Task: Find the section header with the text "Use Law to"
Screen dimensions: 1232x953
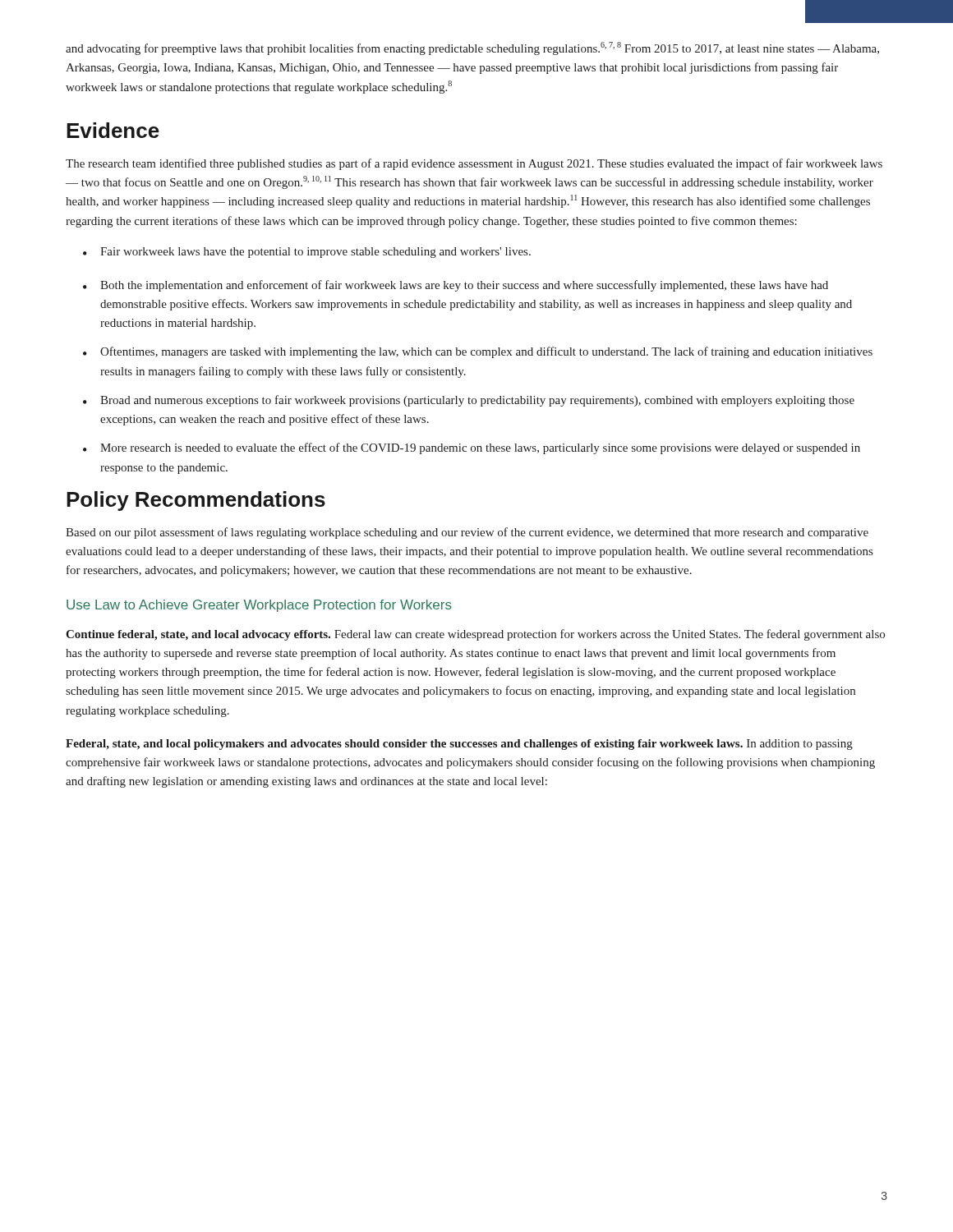Action: [259, 605]
